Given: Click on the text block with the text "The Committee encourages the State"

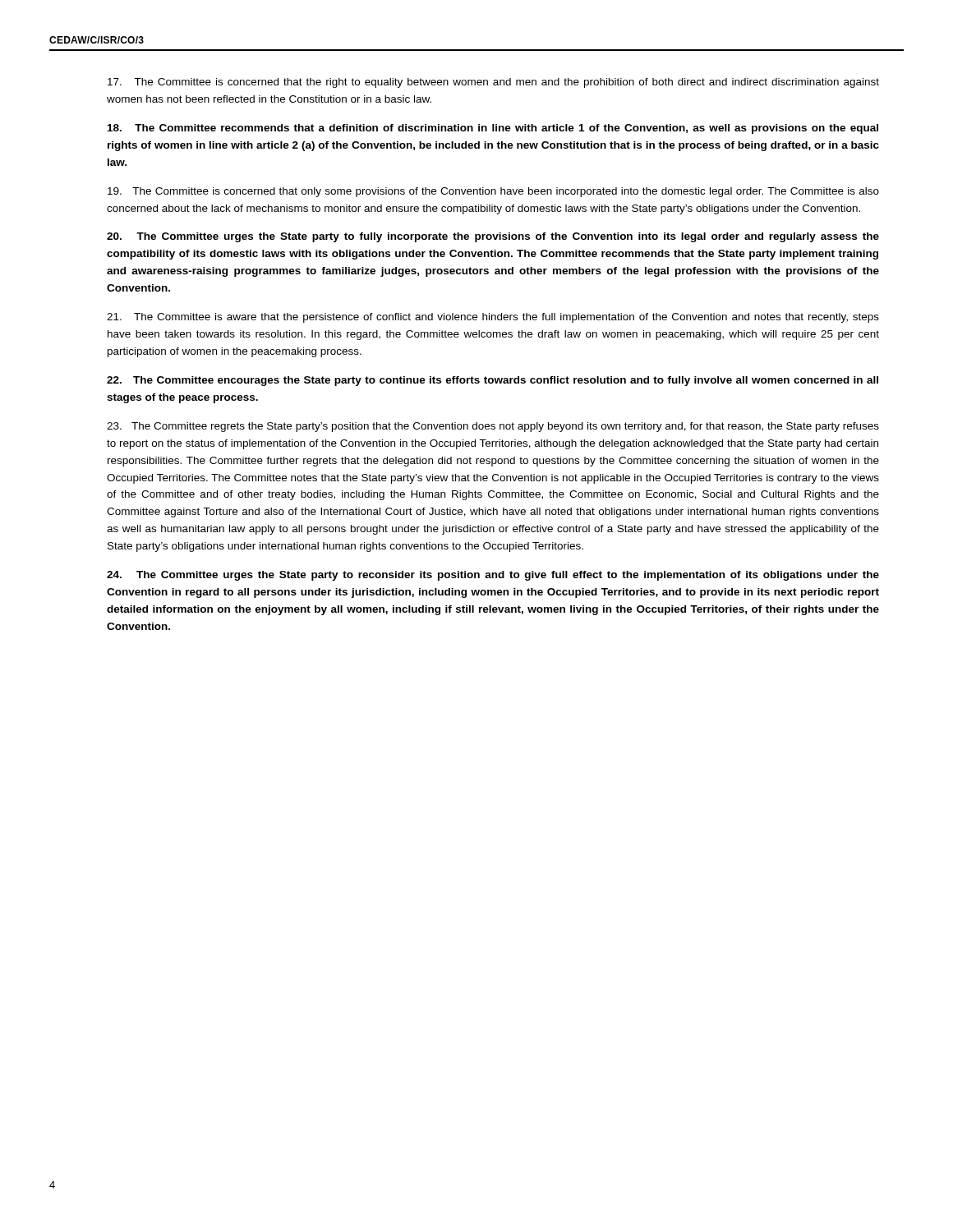Looking at the screenshot, I should (x=493, y=388).
